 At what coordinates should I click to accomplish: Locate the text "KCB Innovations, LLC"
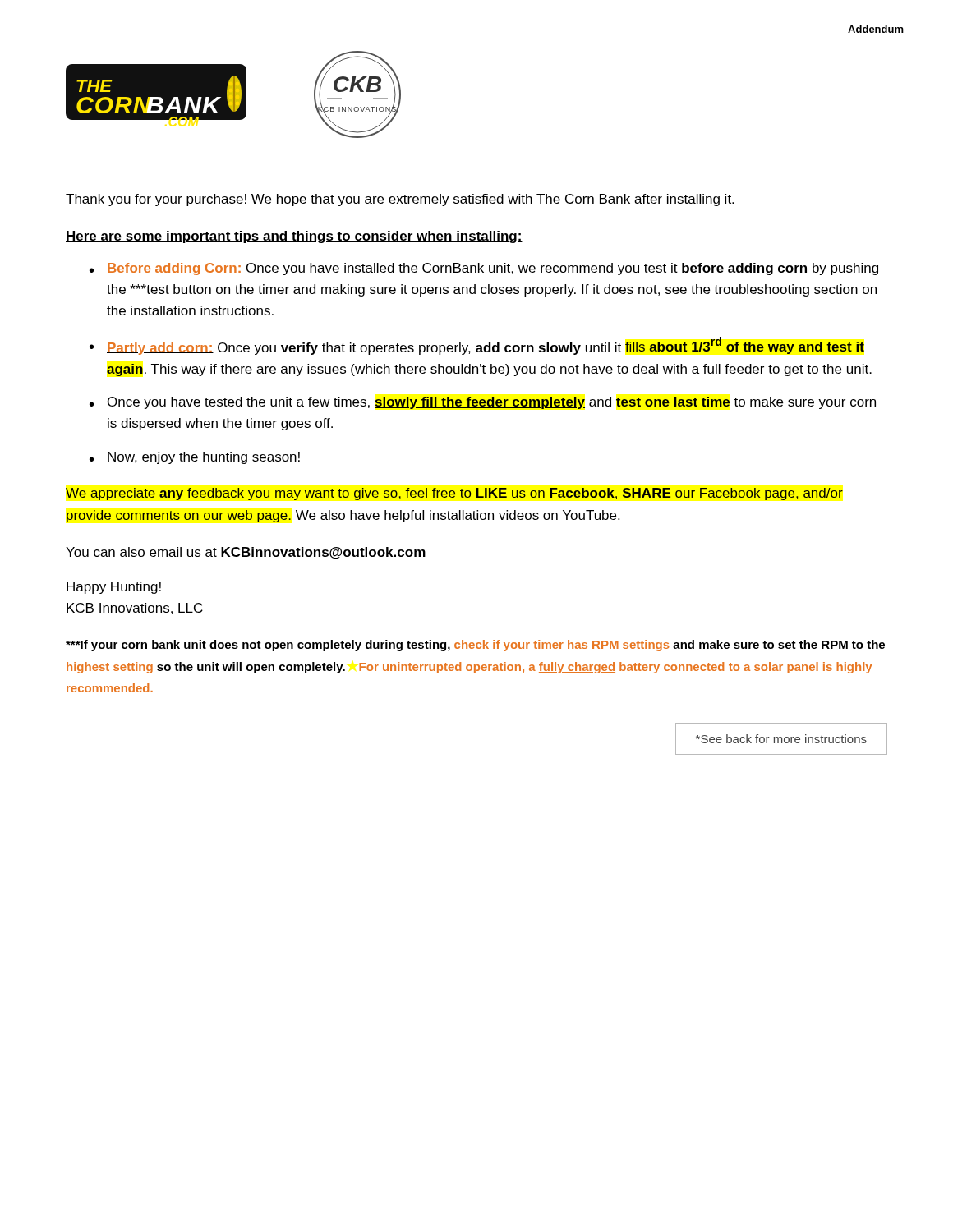[134, 608]
